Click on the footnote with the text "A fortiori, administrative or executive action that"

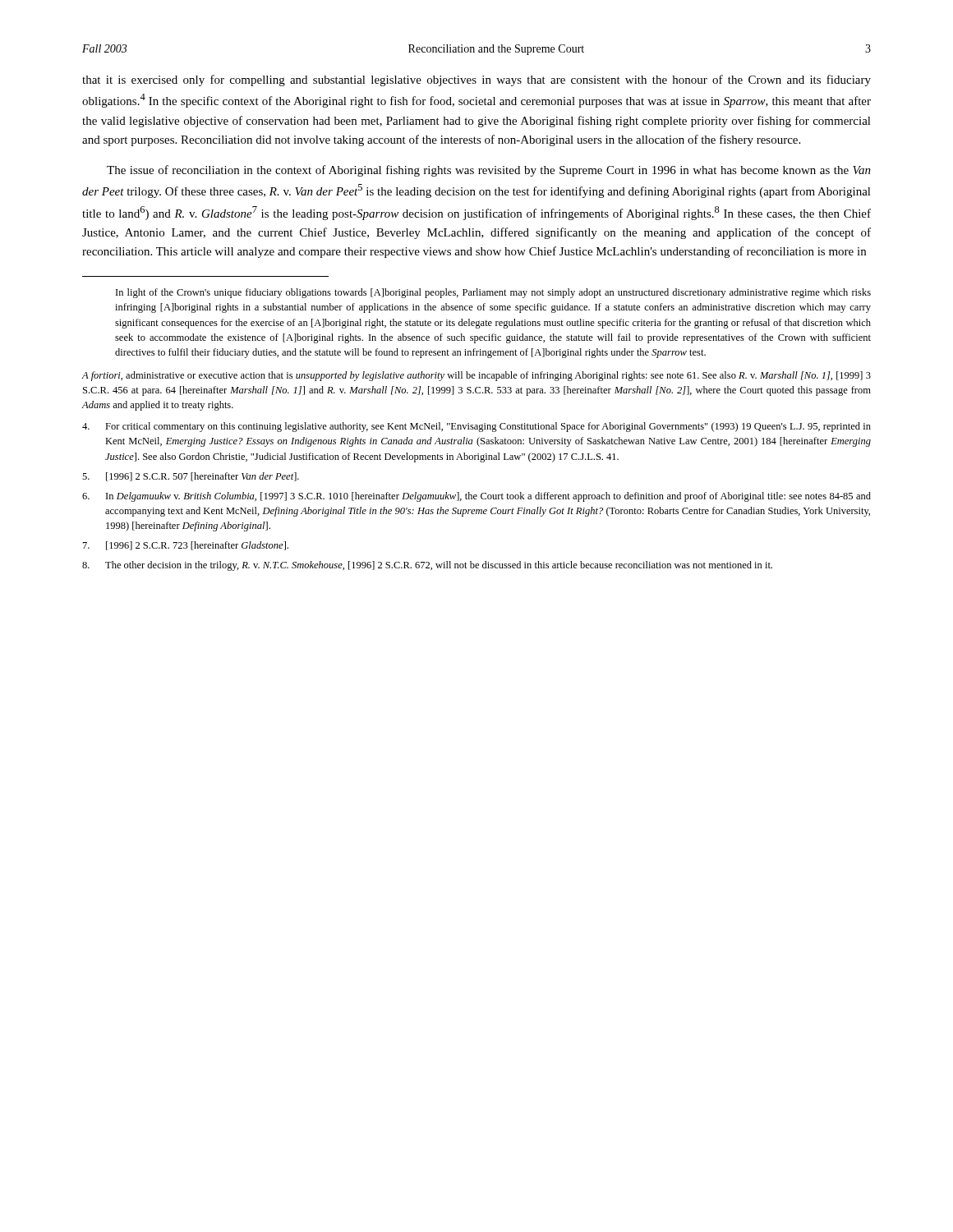(476, 390)
